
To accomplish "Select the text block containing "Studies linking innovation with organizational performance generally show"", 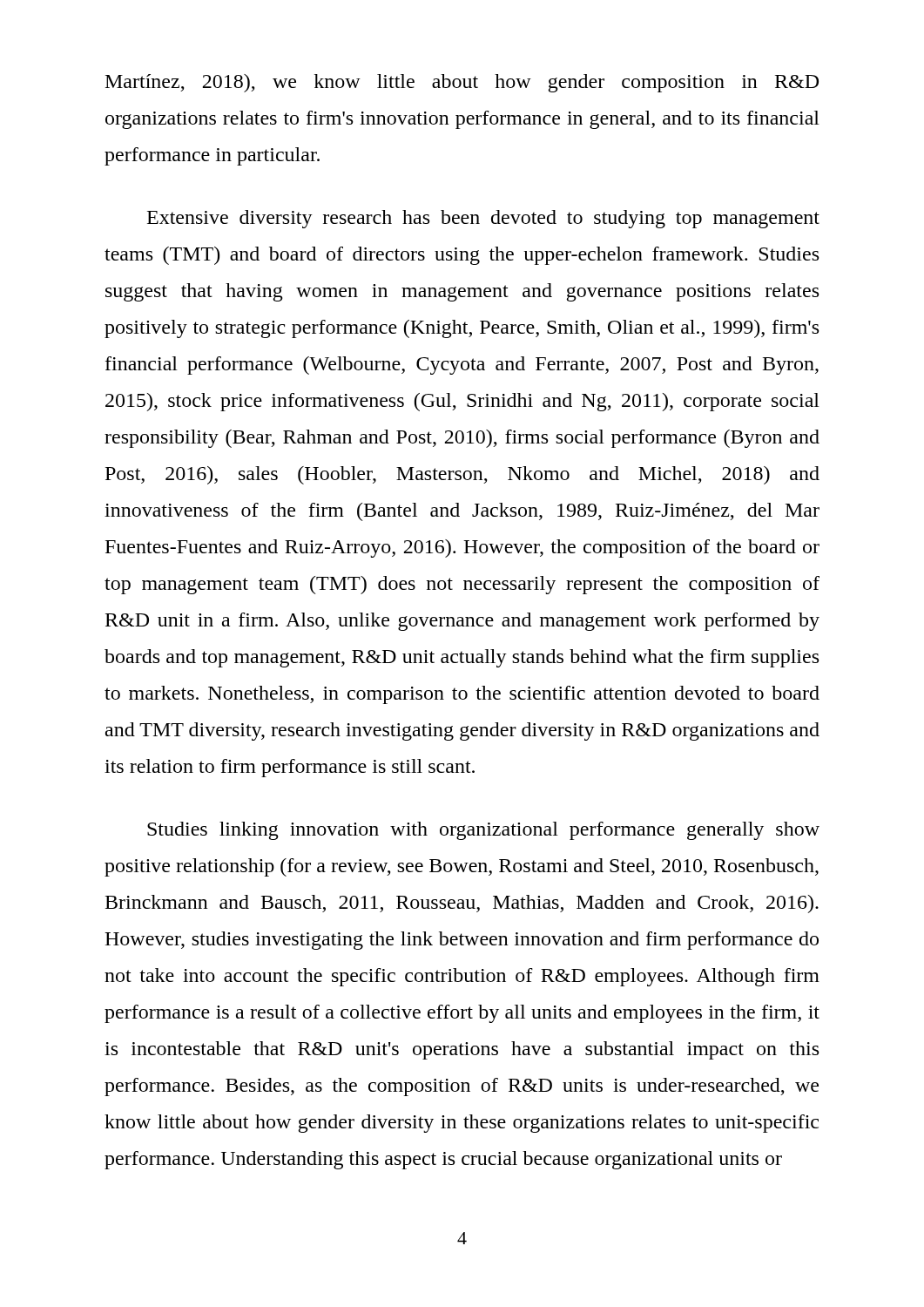I will click(x=483, y=831).
